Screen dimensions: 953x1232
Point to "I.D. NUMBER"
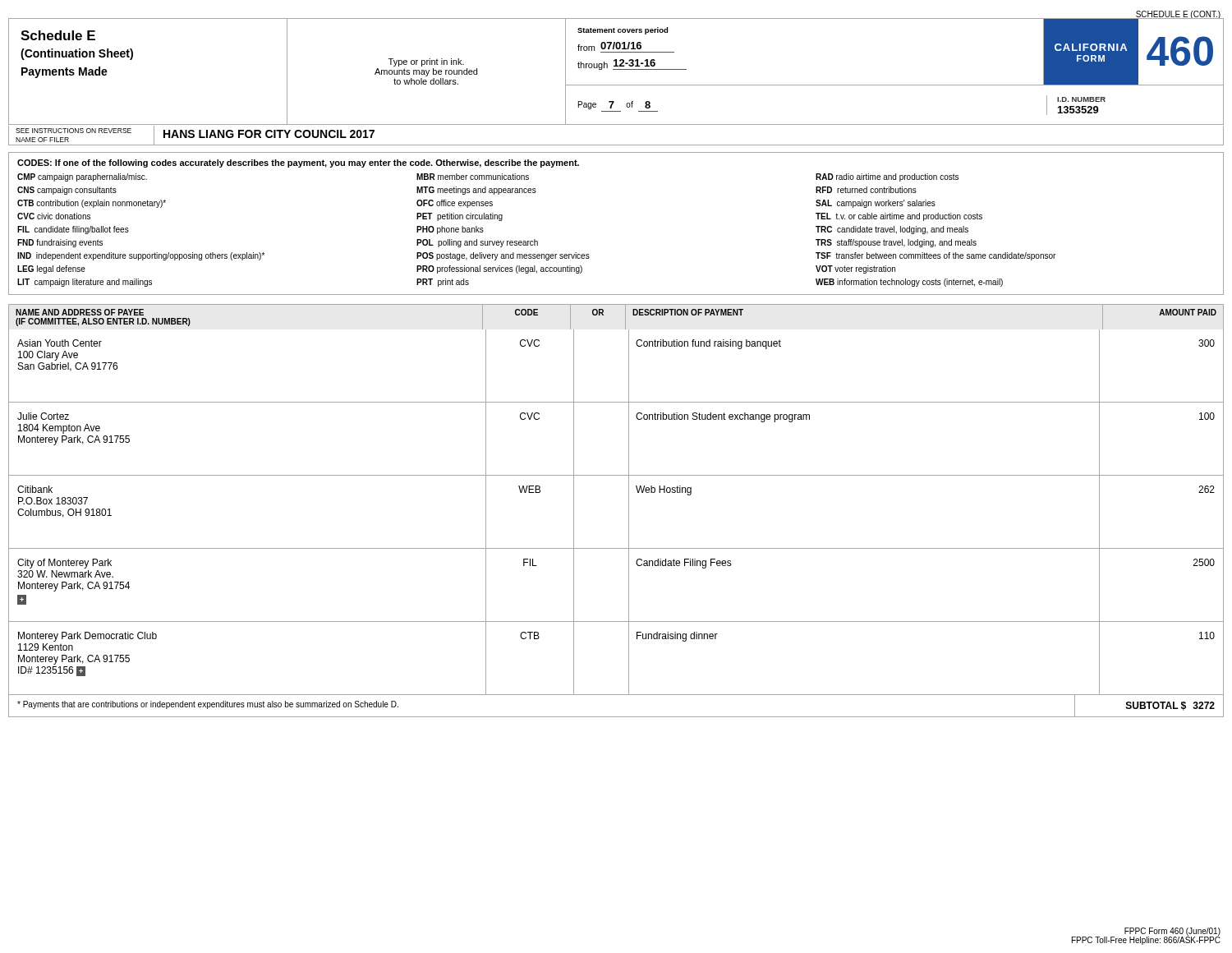click(1081, 99)
